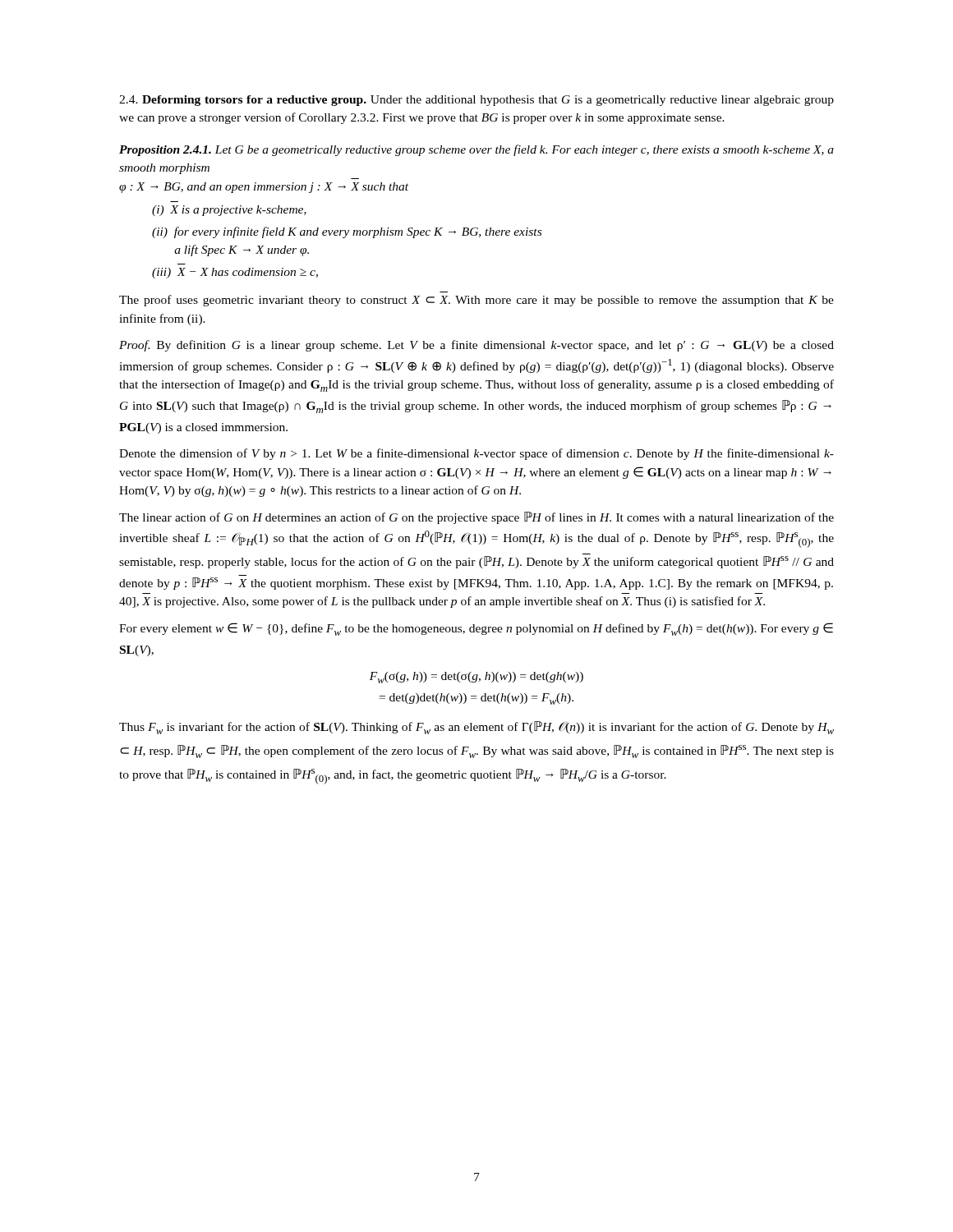Viewport: 953px width, 1232px height.
Task: Click on the list item with the text "(iii) X − X has codimension ≥ c,"
Action: 235,271
